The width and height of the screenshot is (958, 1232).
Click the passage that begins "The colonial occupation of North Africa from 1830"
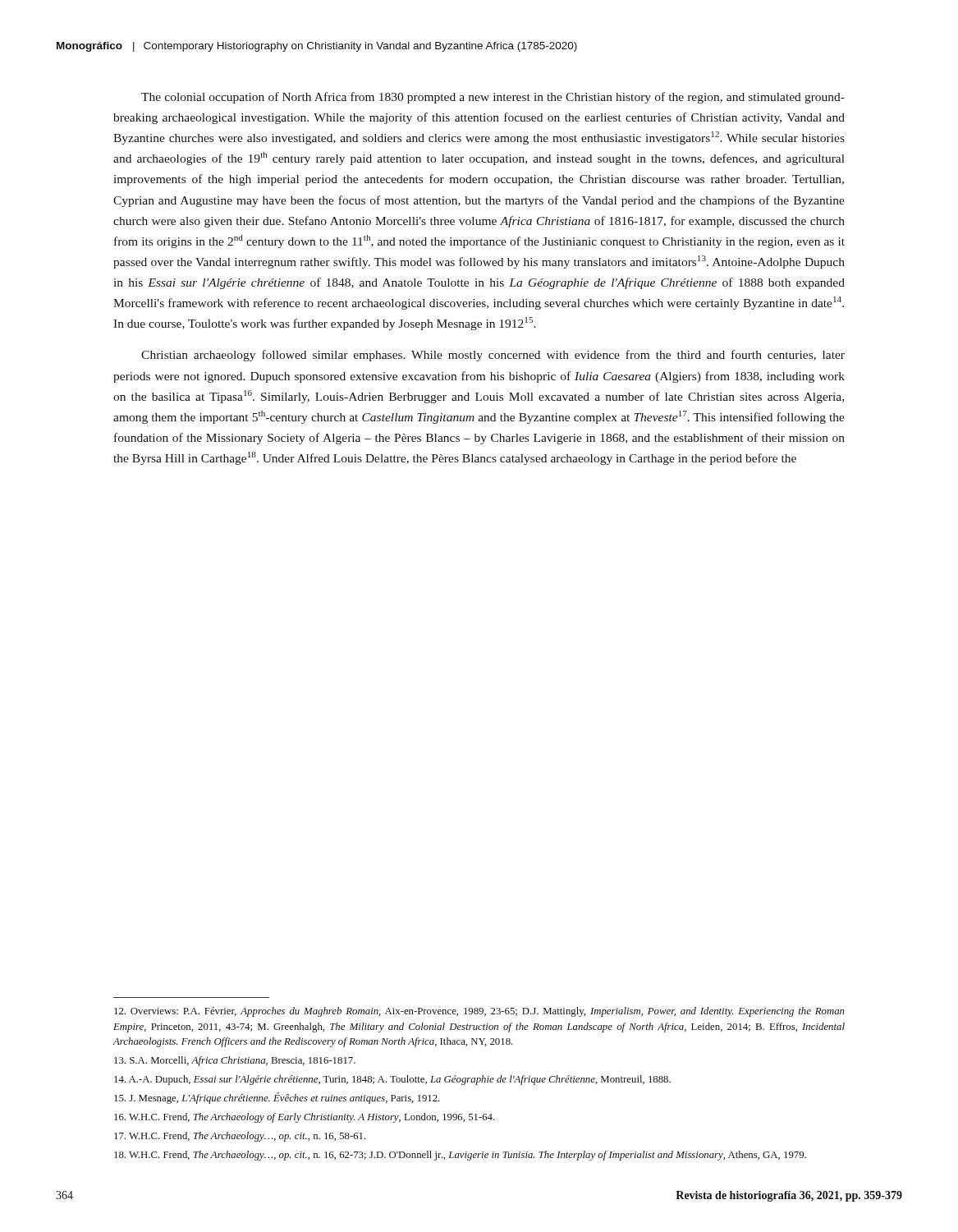(x=479, y=277)
